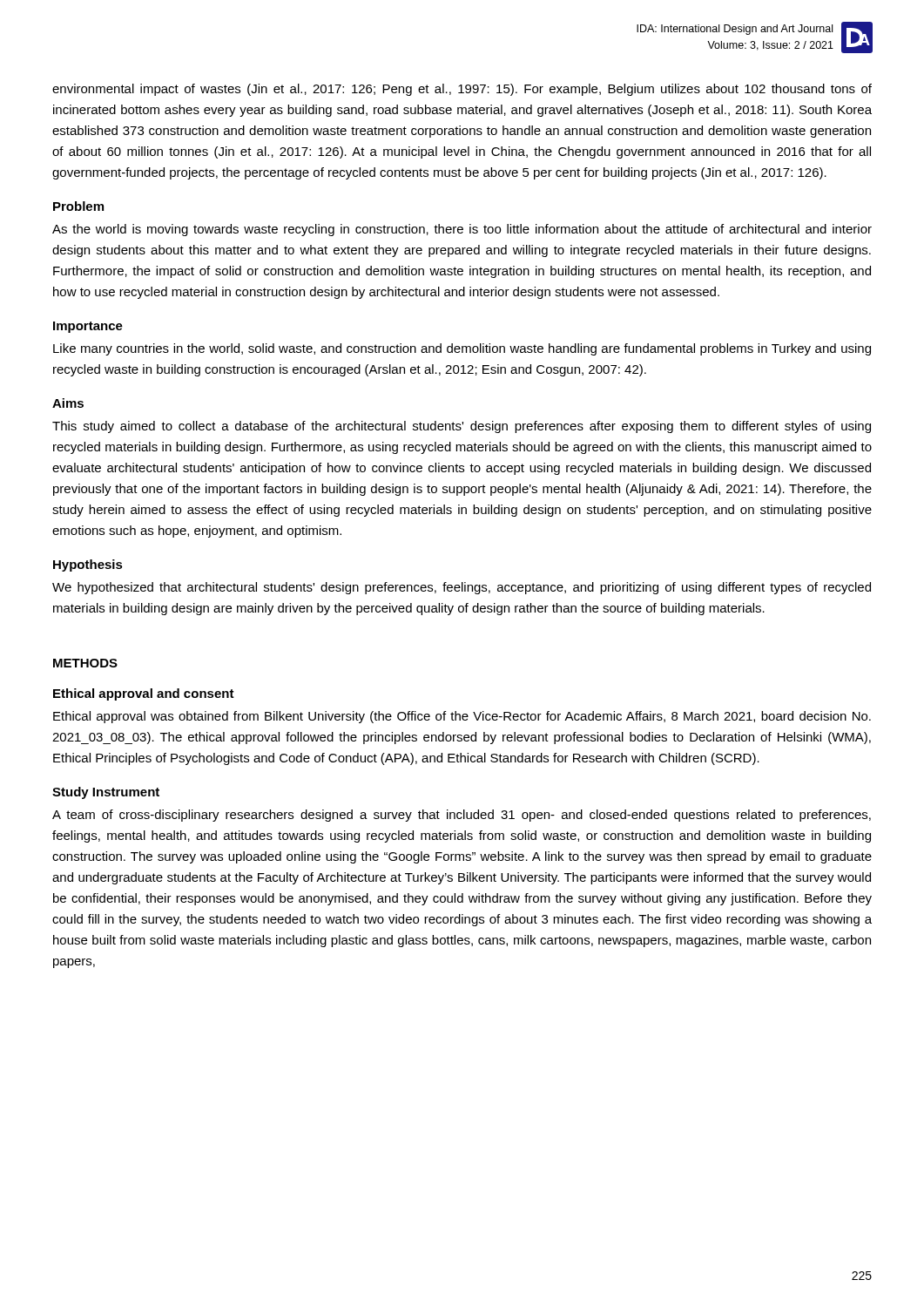Select the text block containing "We hypothesized that architectural students' design preferences, feelings,"
Viewport: 924px width, 1307px height.
point(462,598)
